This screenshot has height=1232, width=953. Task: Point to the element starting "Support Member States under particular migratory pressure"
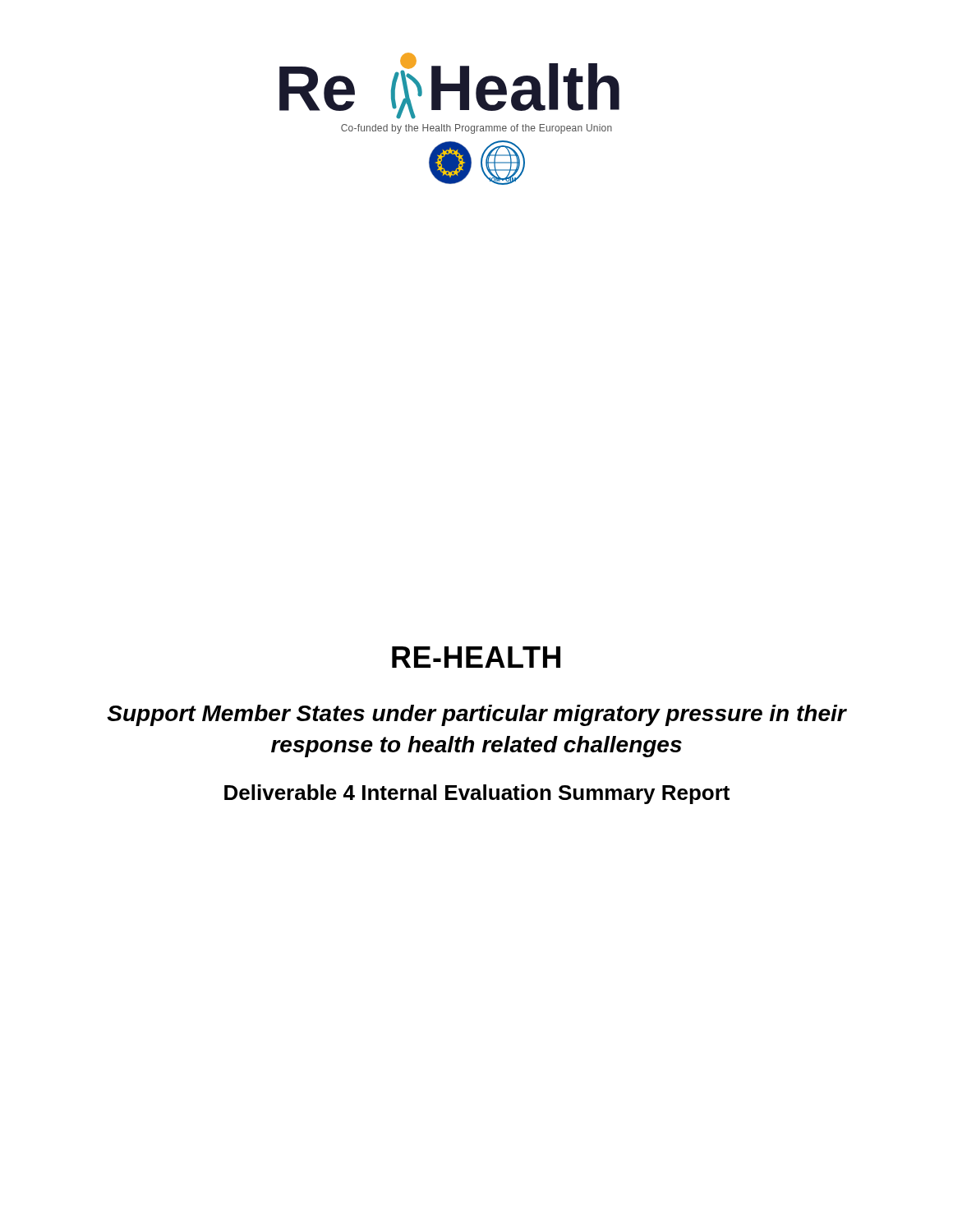476,729
